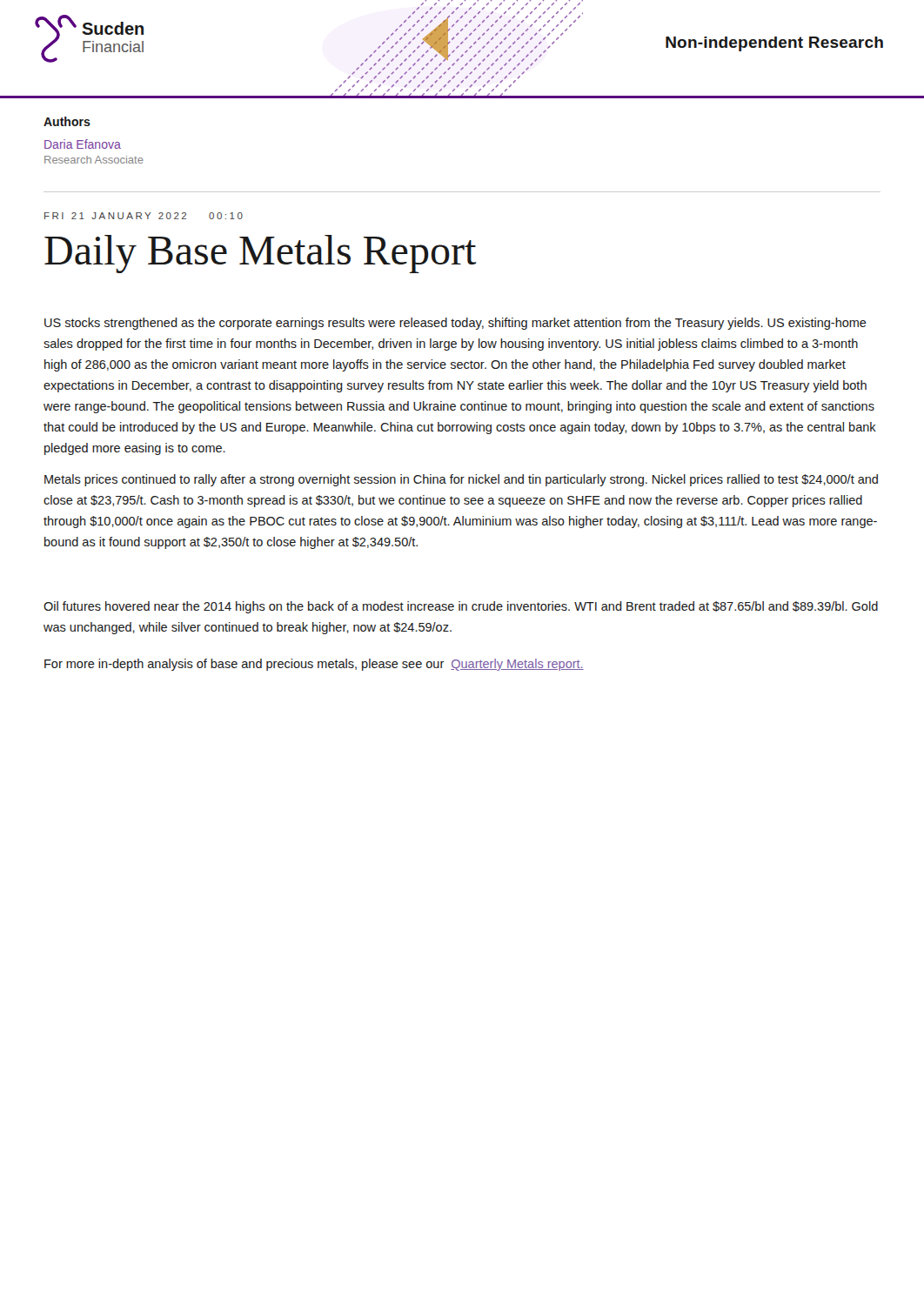Locate the text block that says "US stocks strengthened as the"

coord(460,385)
